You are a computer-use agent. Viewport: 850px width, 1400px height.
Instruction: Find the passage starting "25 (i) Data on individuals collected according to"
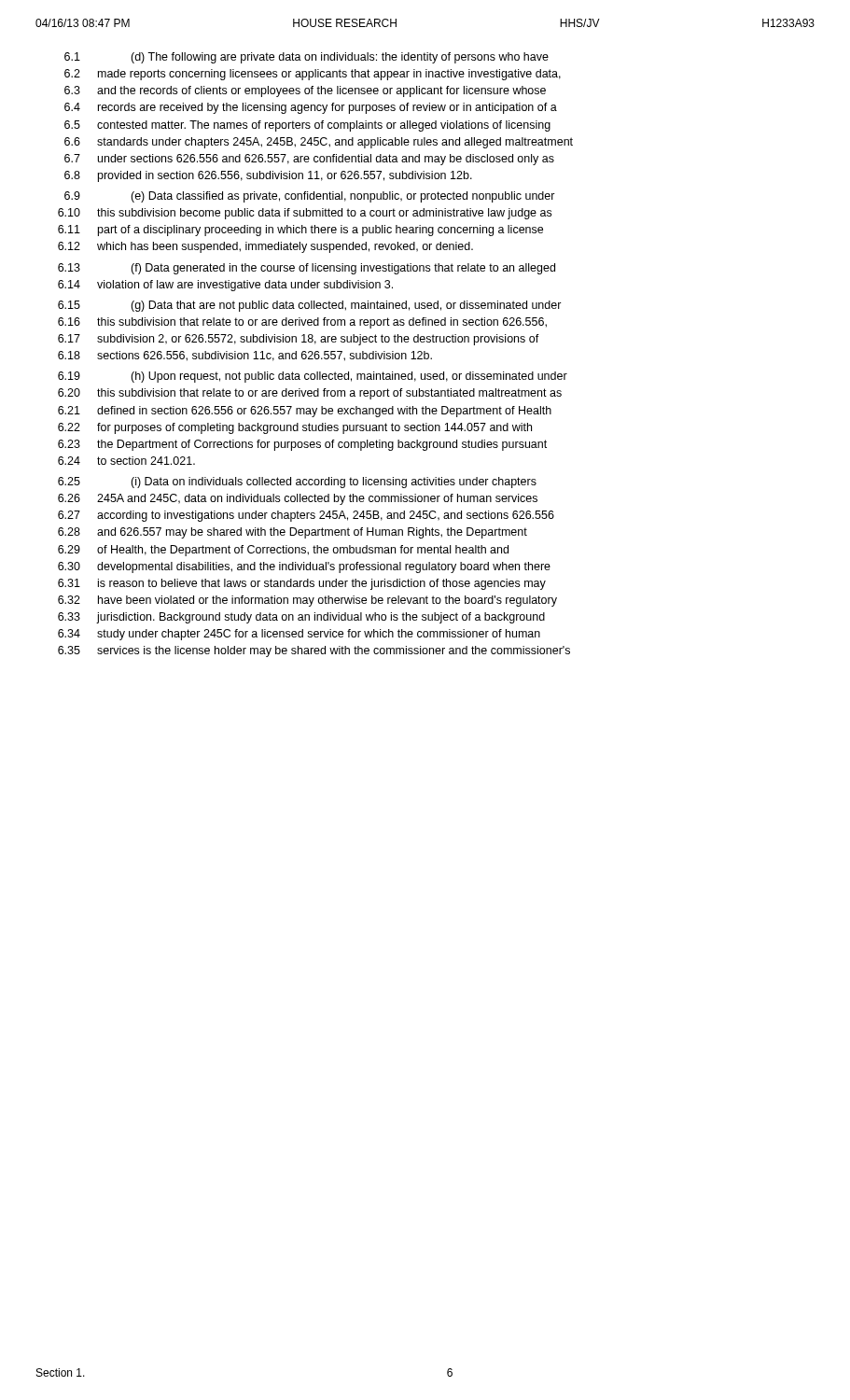coord(425,566)
